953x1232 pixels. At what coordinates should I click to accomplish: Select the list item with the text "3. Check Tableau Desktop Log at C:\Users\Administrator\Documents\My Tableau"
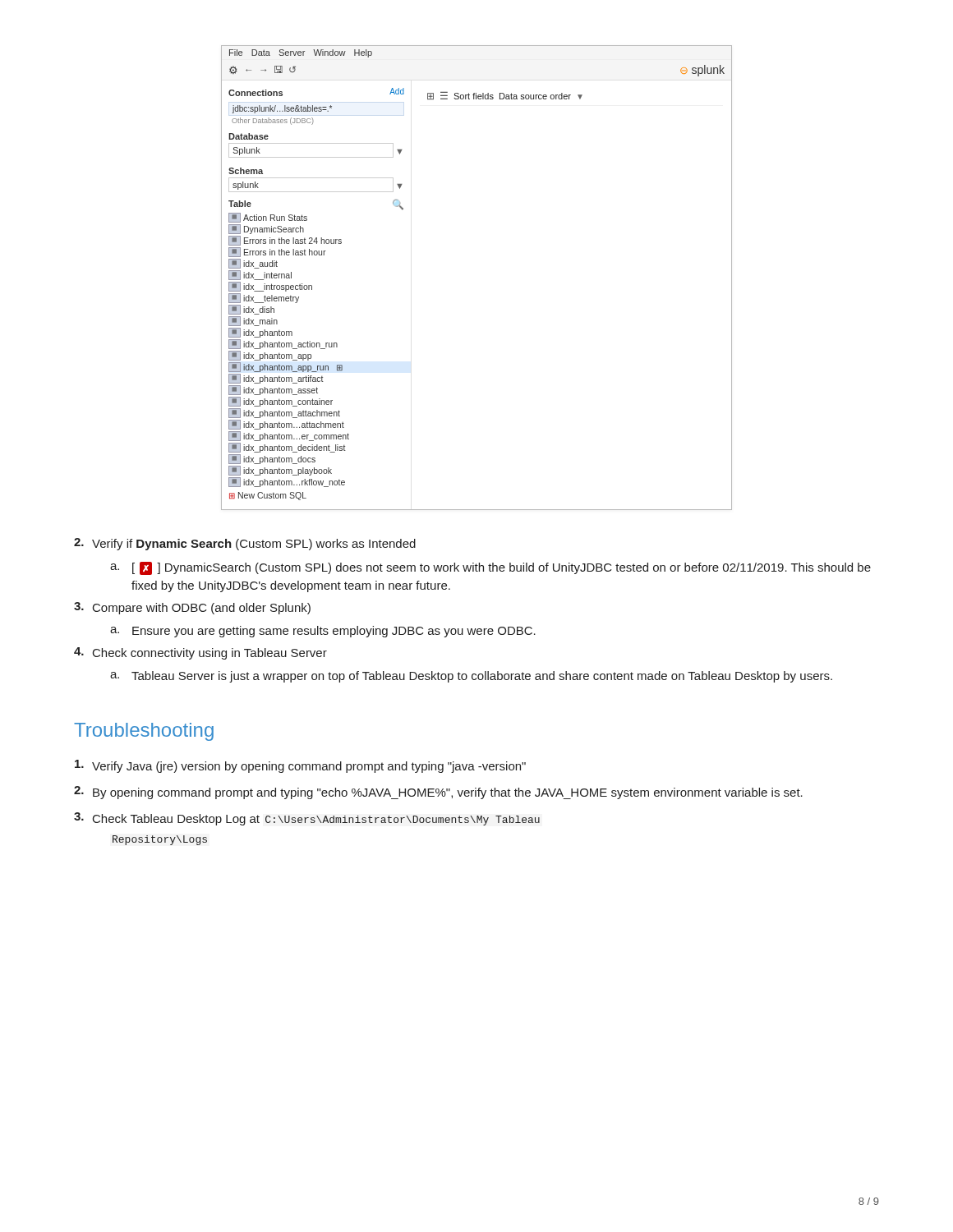308,829
